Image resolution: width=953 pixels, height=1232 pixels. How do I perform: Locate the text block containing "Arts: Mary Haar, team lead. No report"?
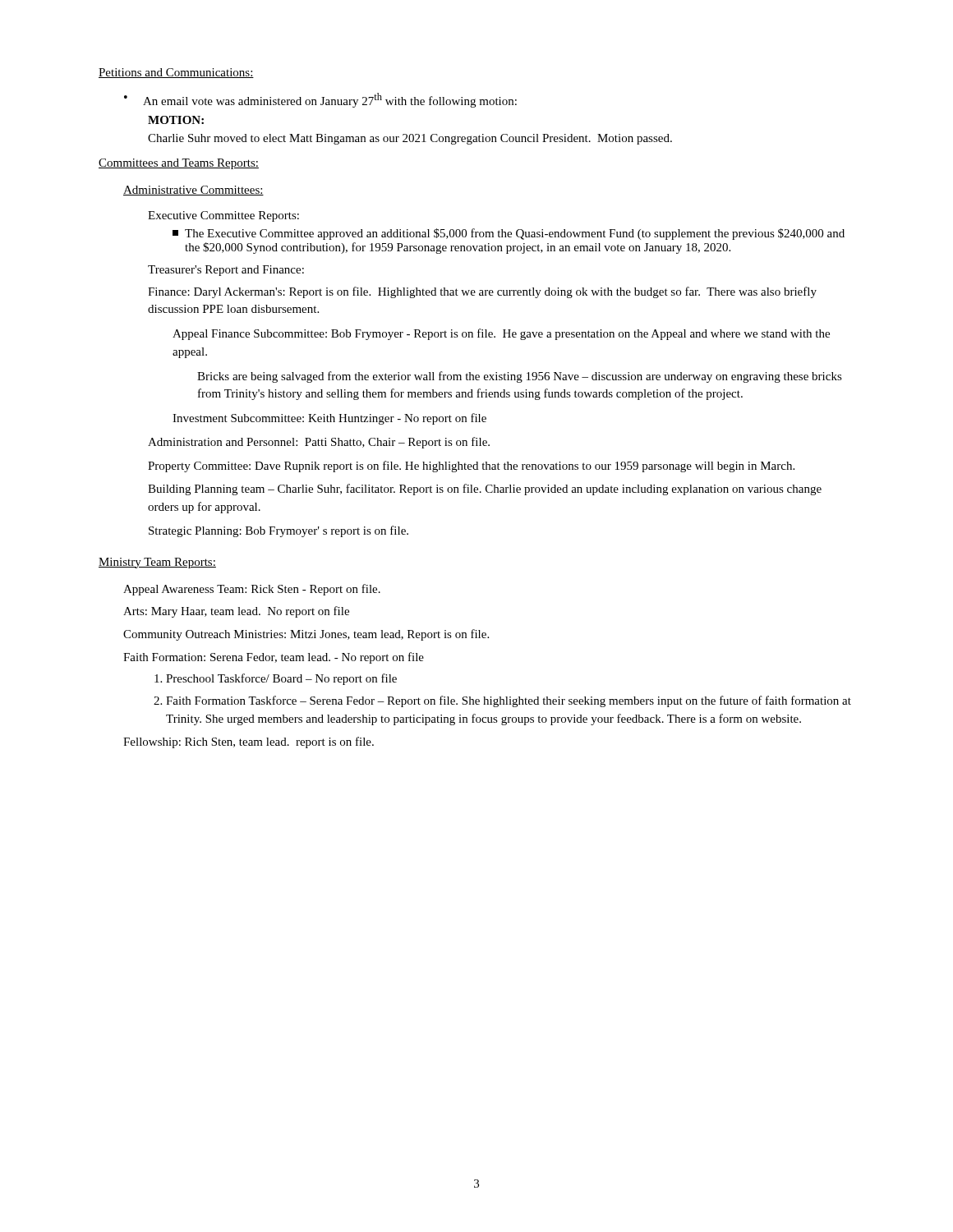[x=236, y=611]
